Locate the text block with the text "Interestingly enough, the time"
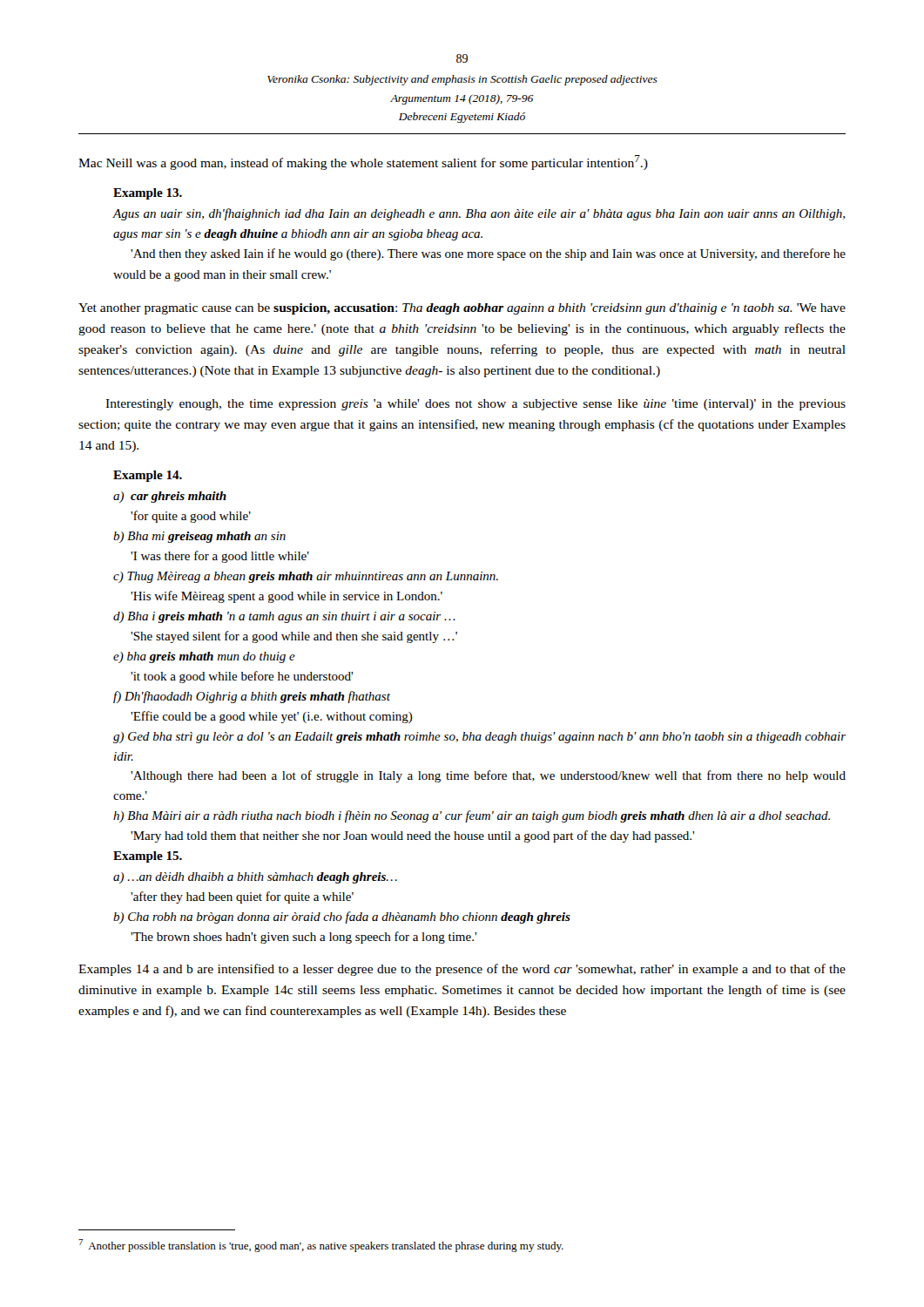This screenshot has height=1307, width=924. (462, 424)
